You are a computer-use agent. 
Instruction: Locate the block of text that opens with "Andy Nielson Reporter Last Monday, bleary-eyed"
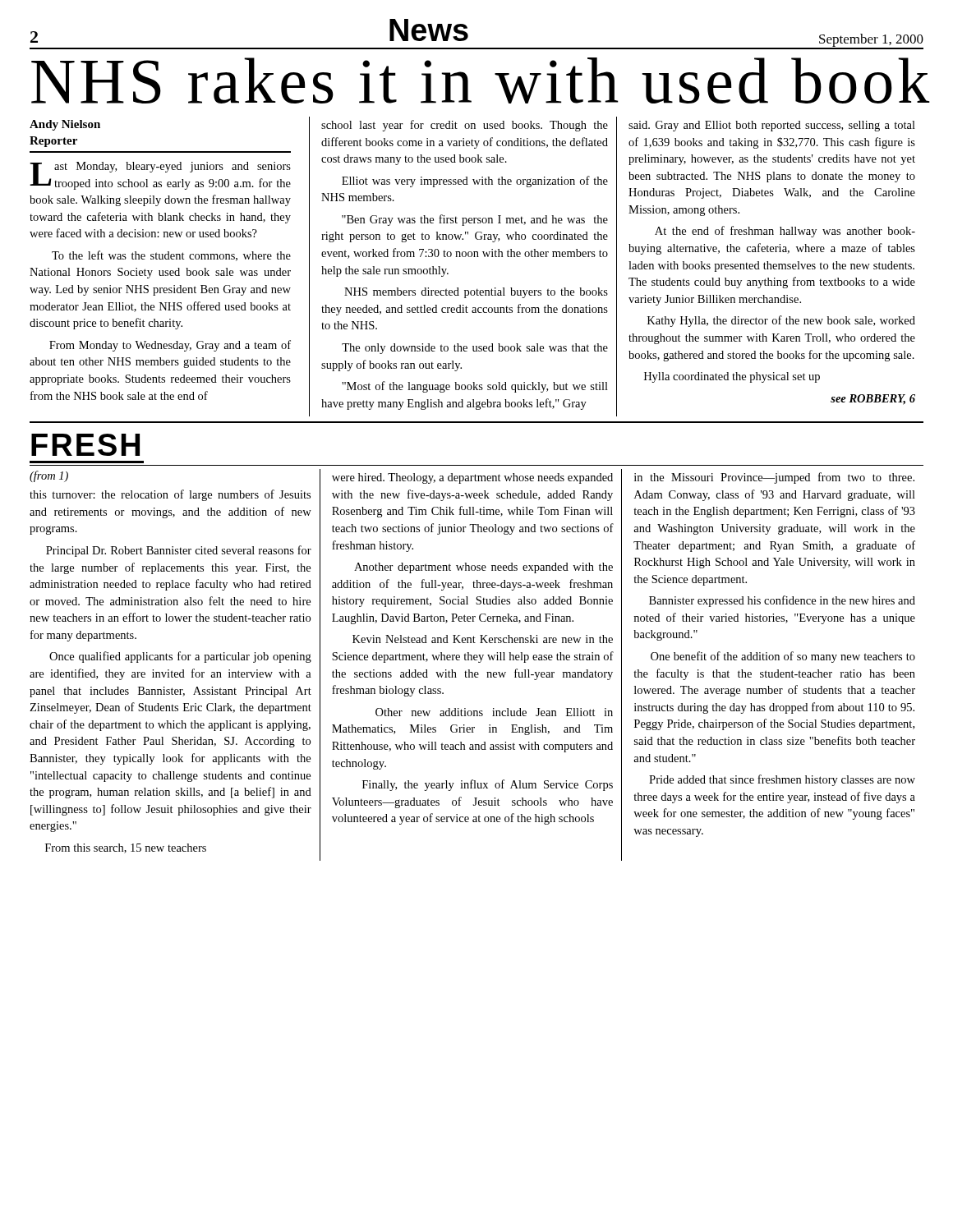pyautogui.click(x=160, y=260)
